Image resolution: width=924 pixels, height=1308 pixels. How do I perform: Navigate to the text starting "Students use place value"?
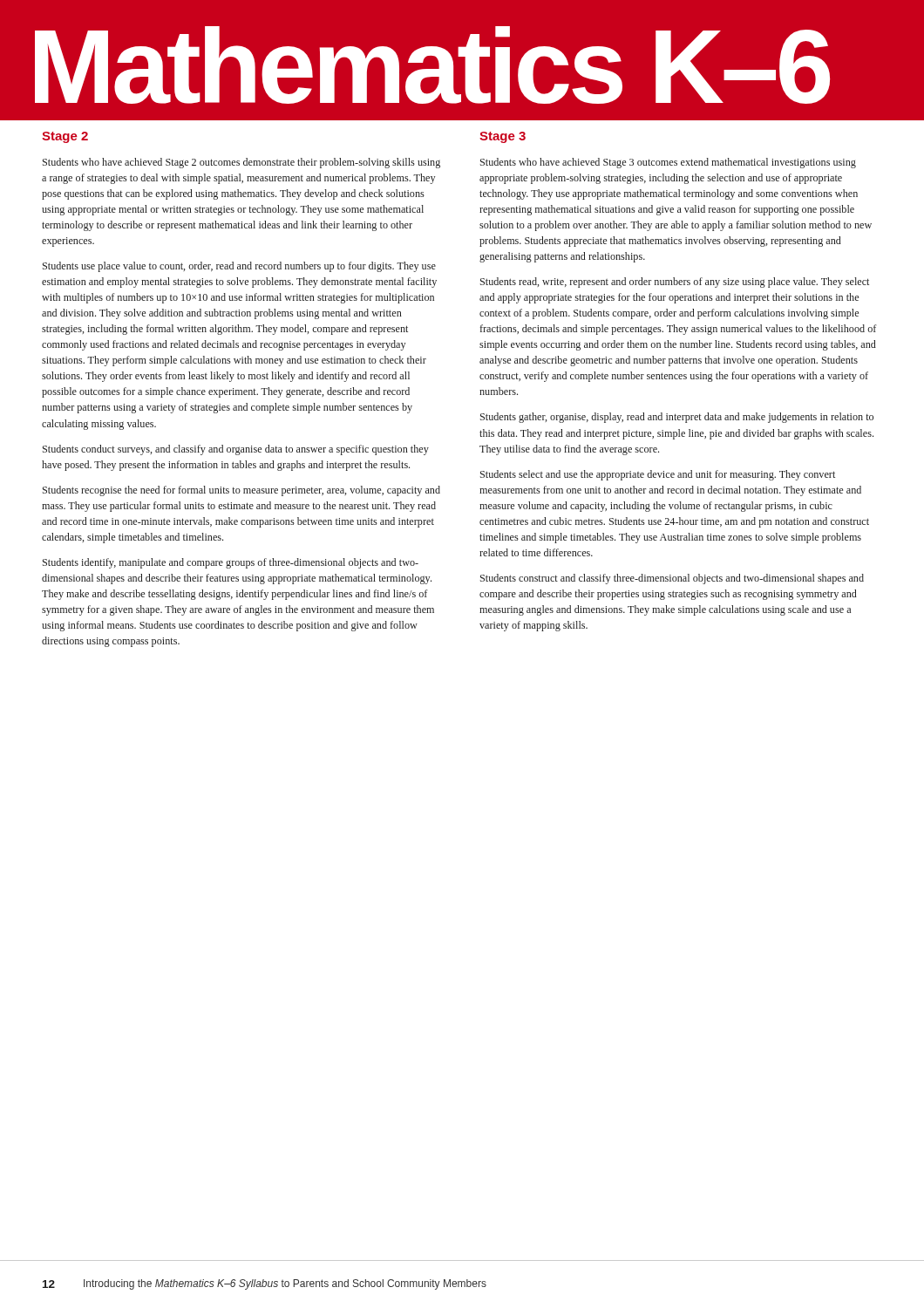point(239,345)
